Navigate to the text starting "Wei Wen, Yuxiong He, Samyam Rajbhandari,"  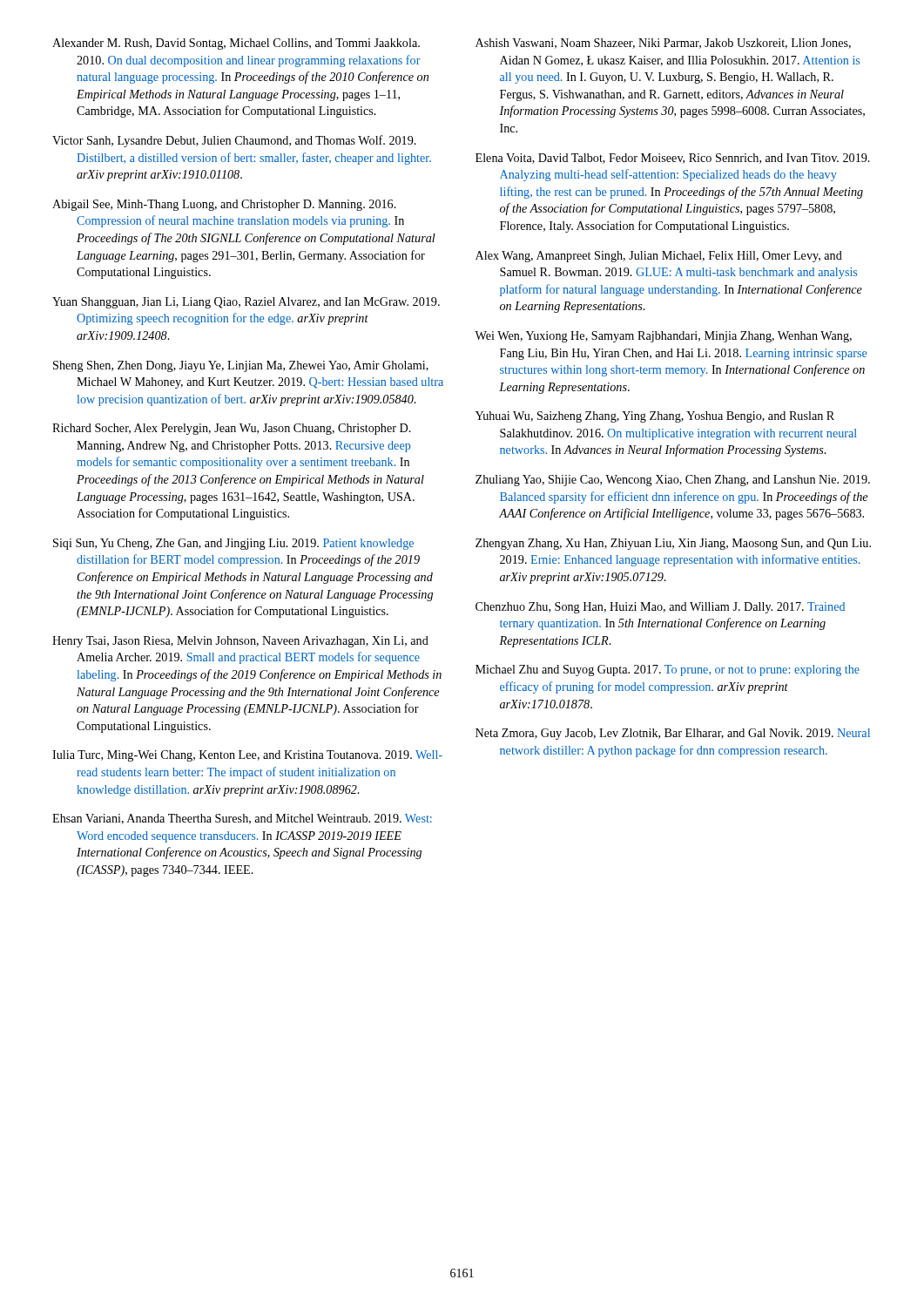click(x=671, y=361)
